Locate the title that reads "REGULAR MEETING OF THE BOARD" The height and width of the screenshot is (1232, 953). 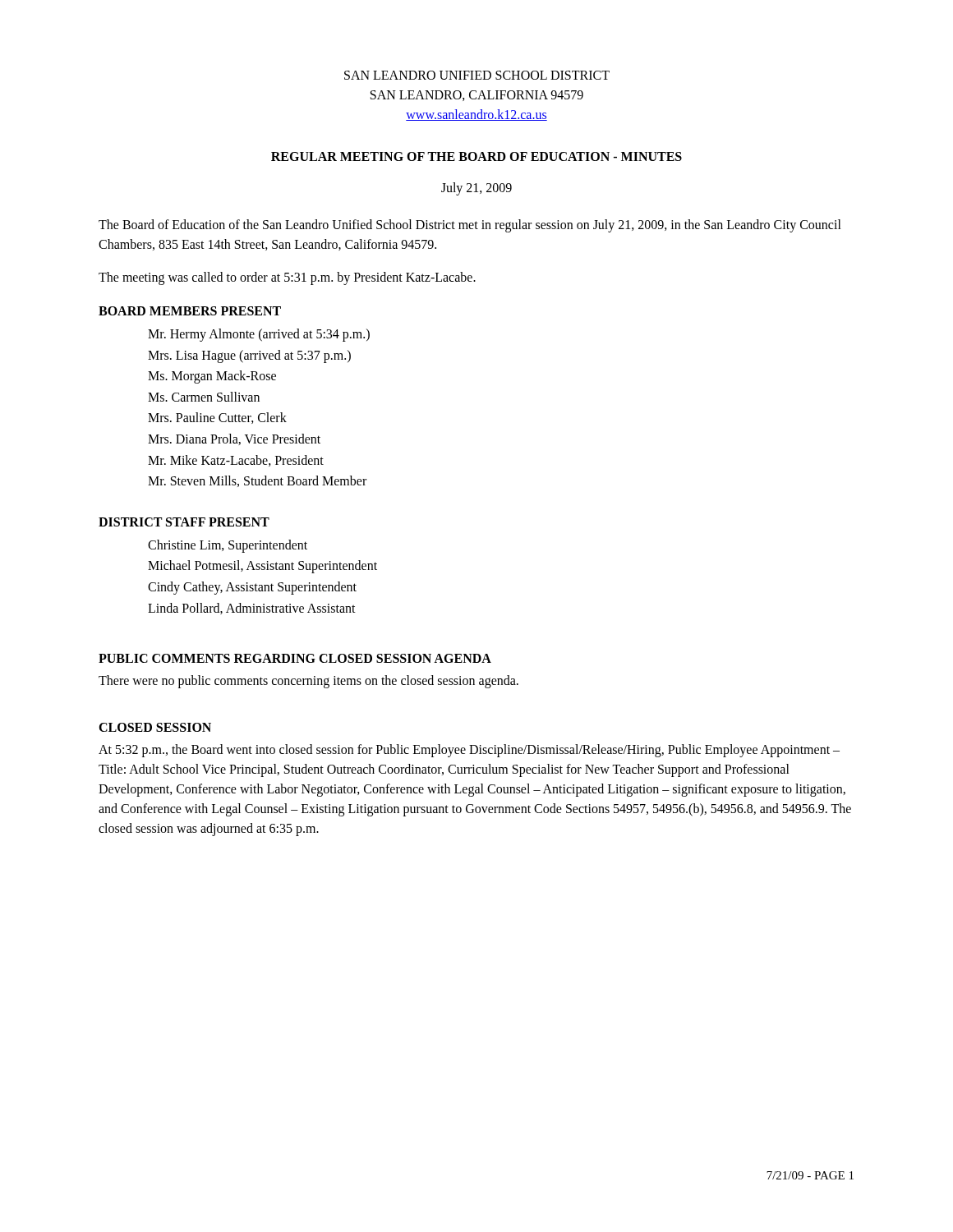pos(476,156)
